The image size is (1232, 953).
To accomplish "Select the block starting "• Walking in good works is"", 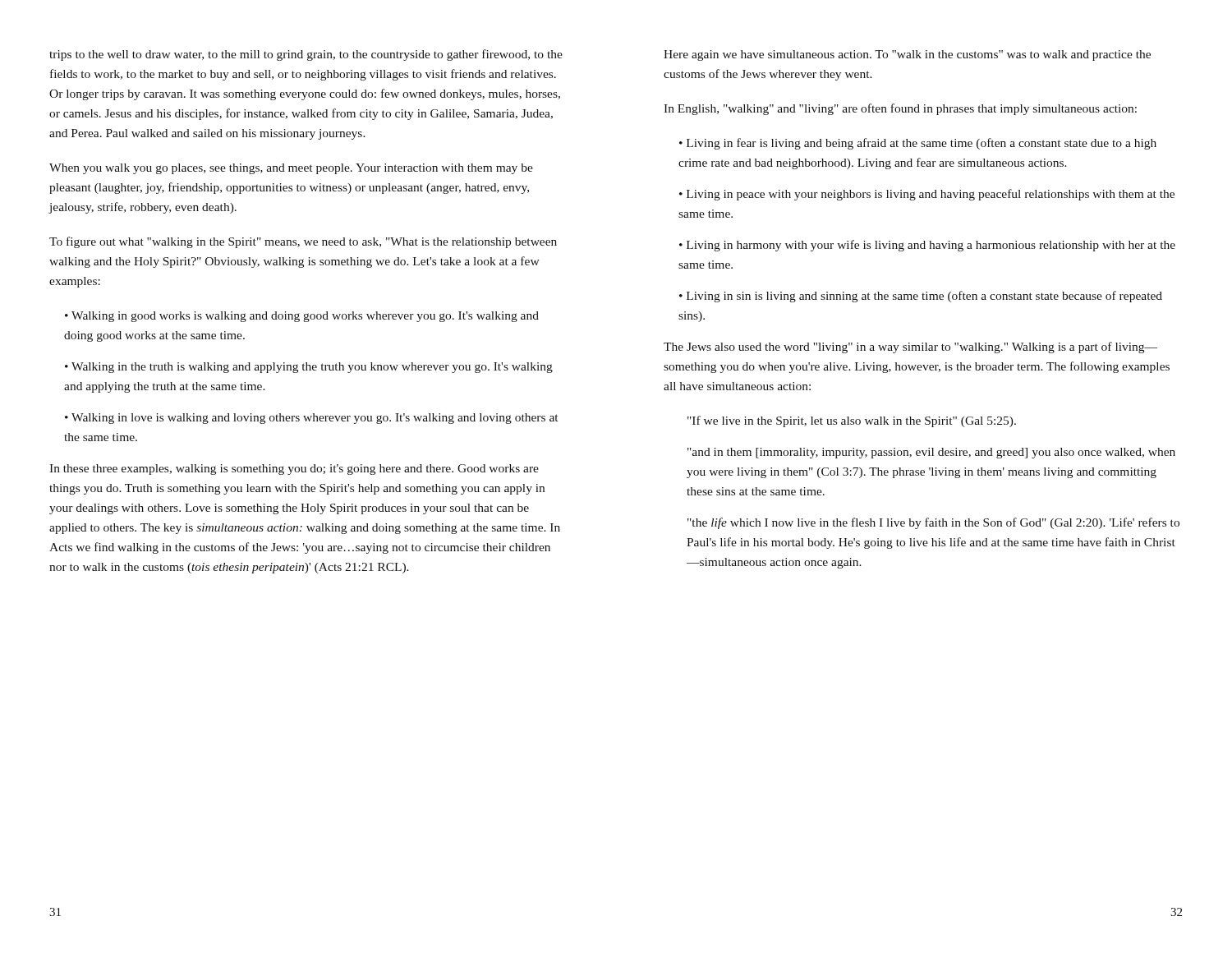I will (x=316, y=325).
